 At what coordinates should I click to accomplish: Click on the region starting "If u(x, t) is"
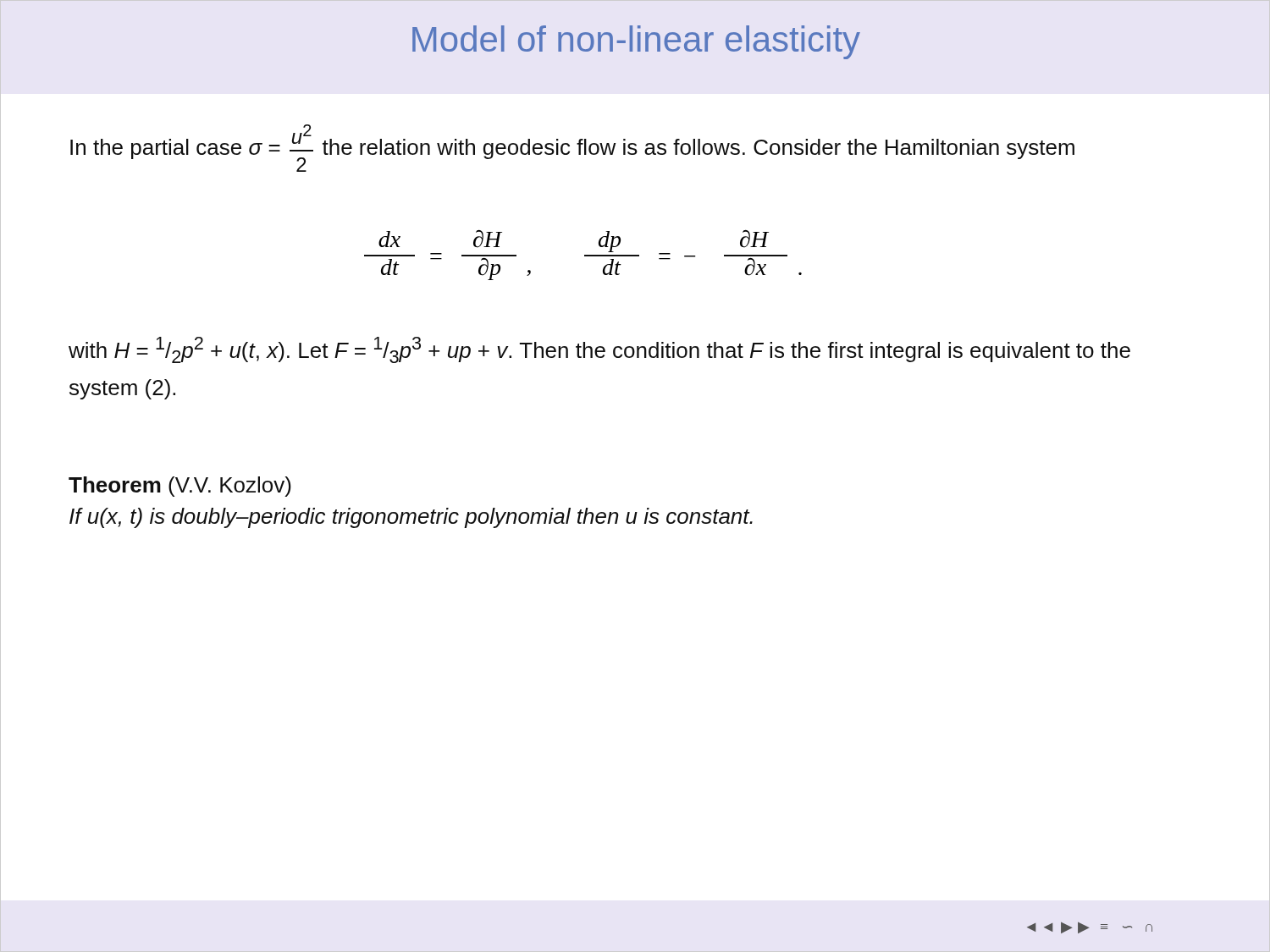click(x=412, y=516)
